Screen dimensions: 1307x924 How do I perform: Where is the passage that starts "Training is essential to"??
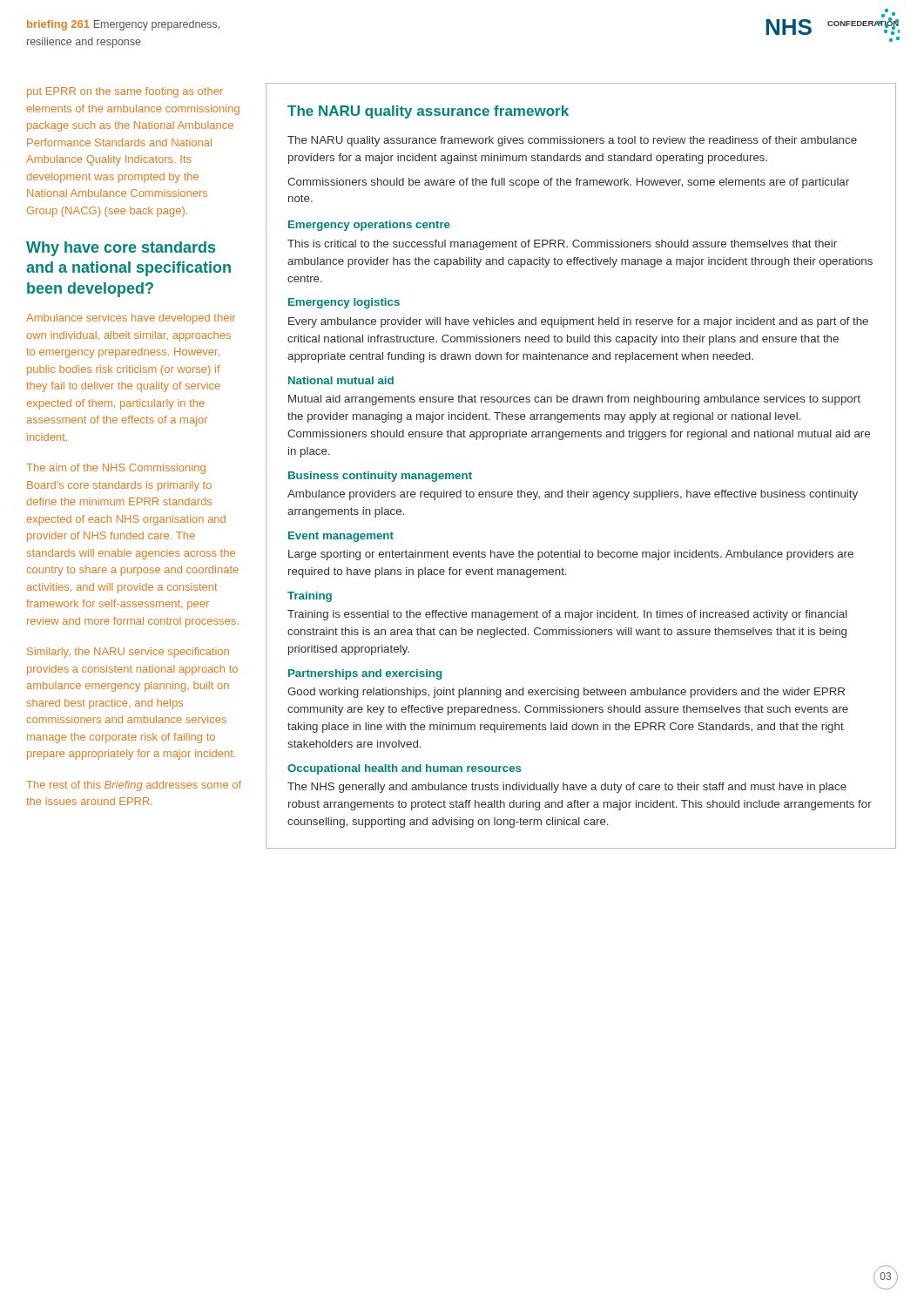coord(567,631)
